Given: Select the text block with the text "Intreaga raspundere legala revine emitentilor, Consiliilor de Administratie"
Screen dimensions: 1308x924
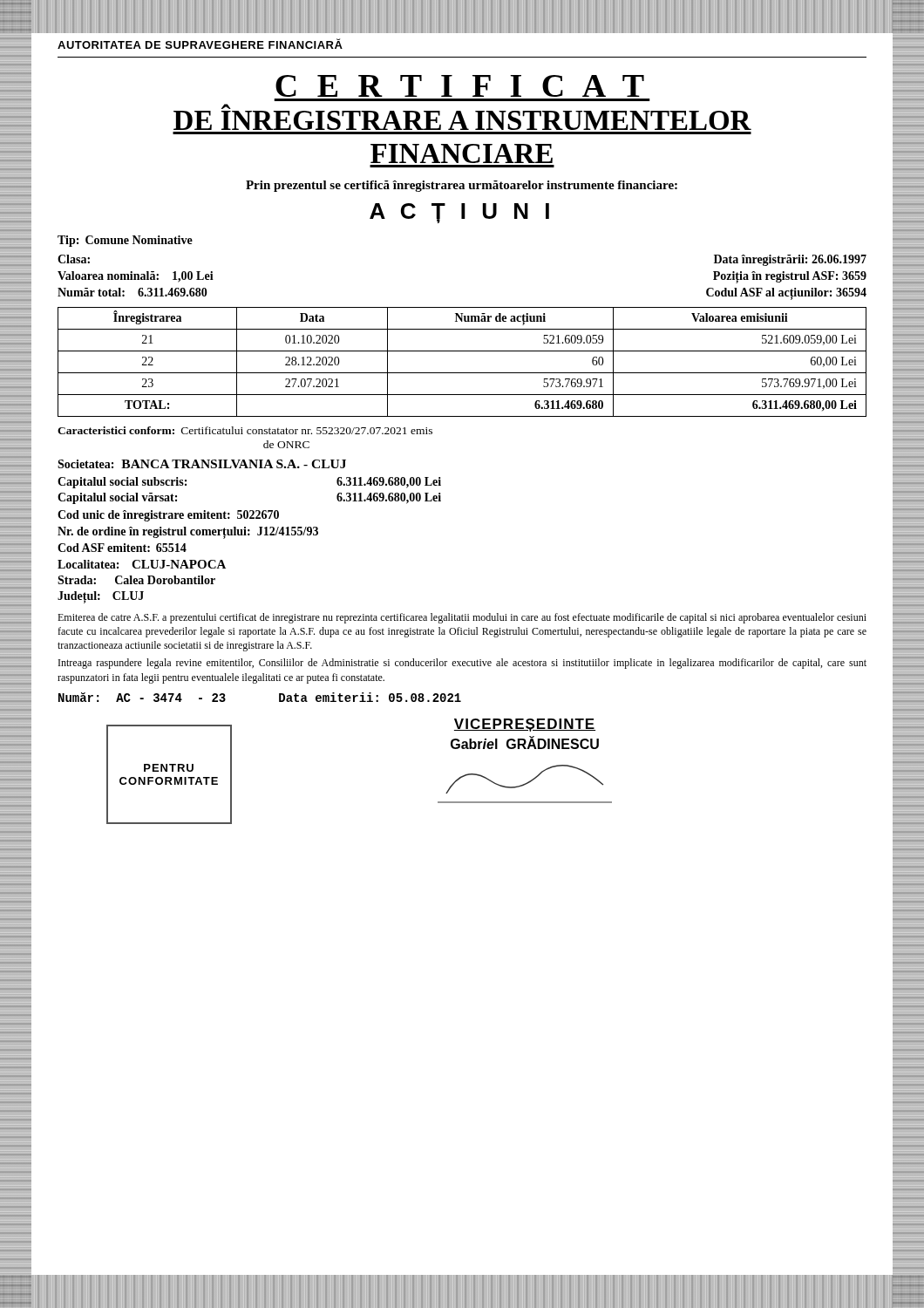Looking at the screenshot, I should 462,670.
